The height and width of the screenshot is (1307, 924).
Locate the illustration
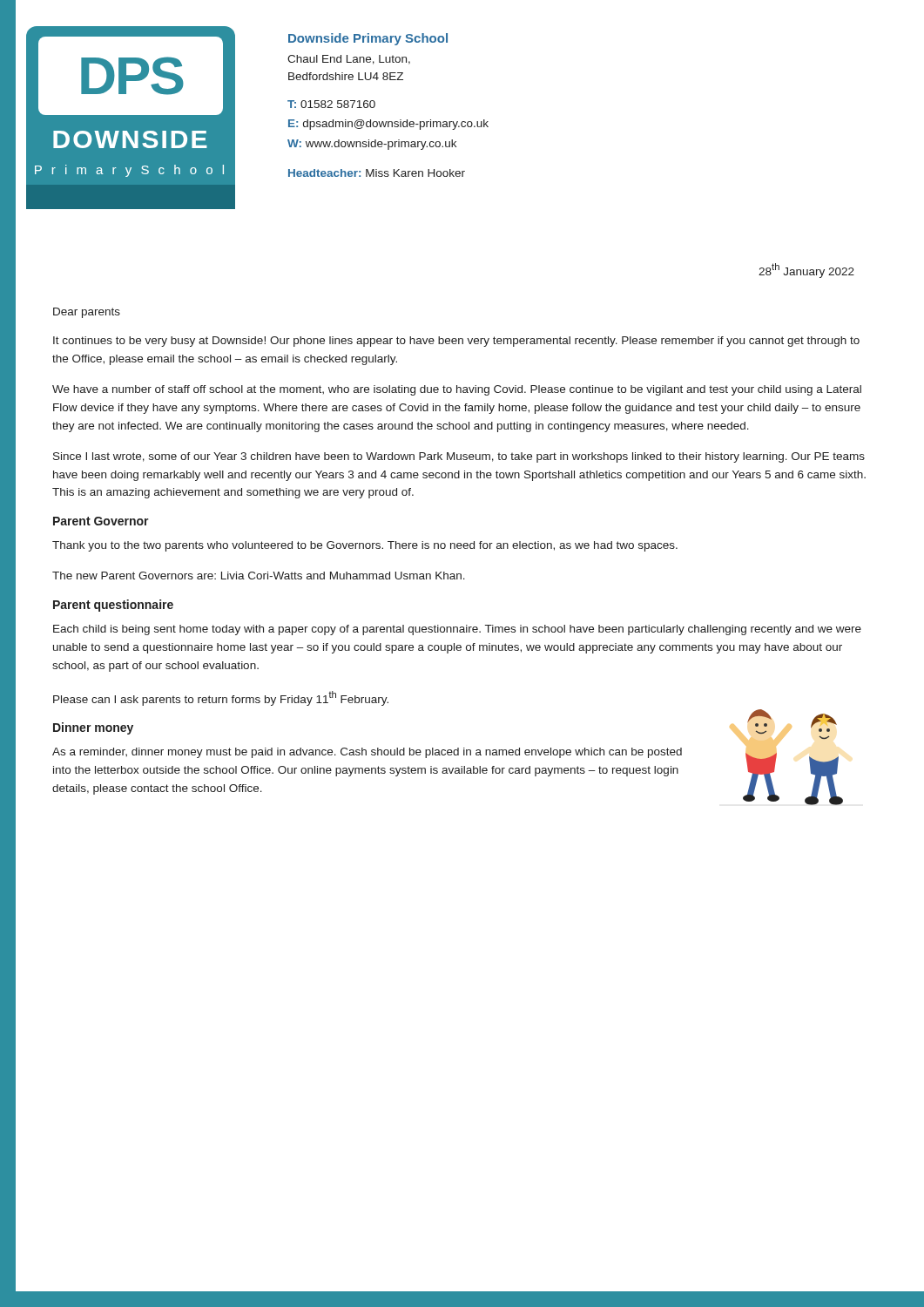(787, 750)
